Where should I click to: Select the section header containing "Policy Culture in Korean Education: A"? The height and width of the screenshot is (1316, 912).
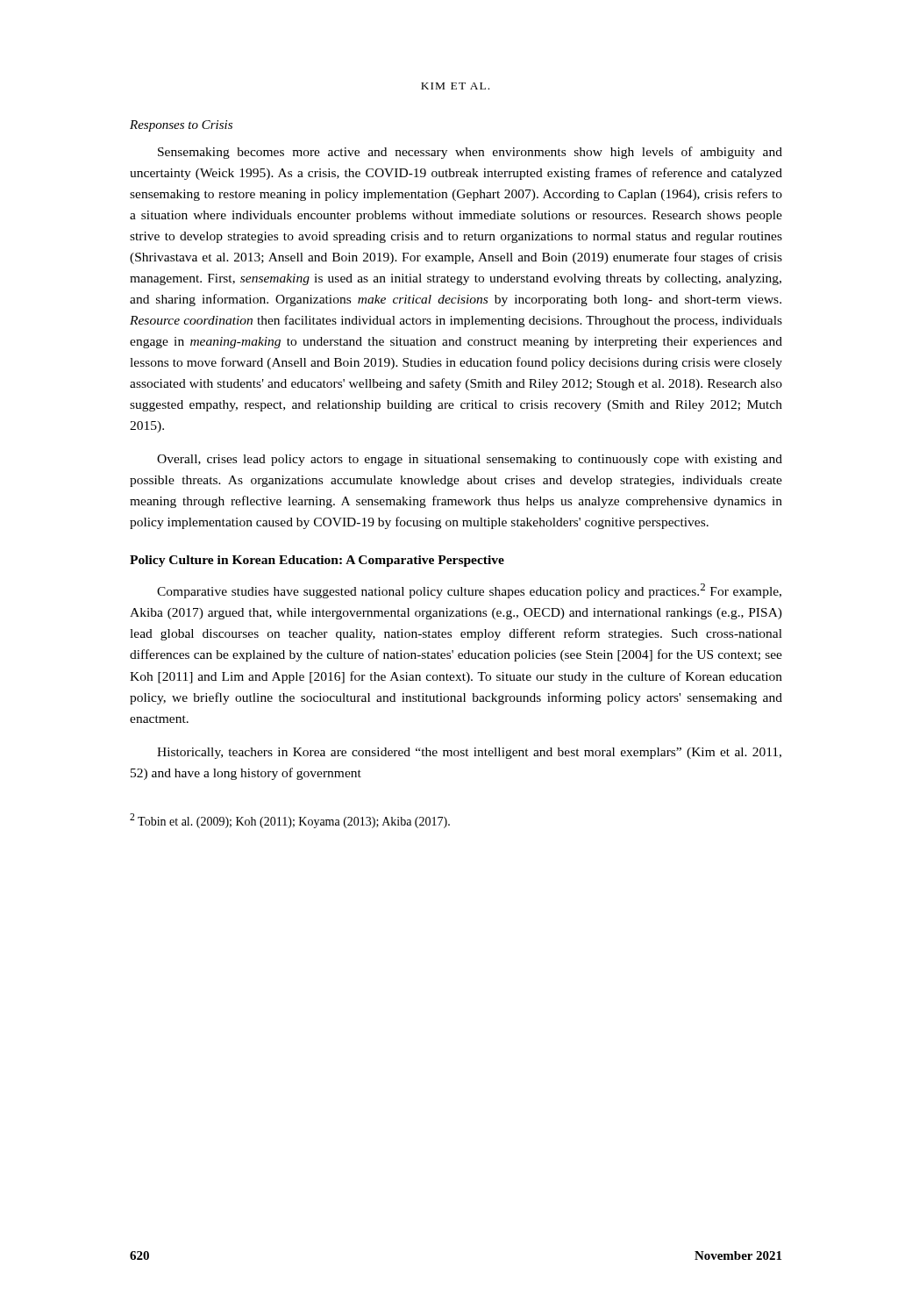[317, 560]
